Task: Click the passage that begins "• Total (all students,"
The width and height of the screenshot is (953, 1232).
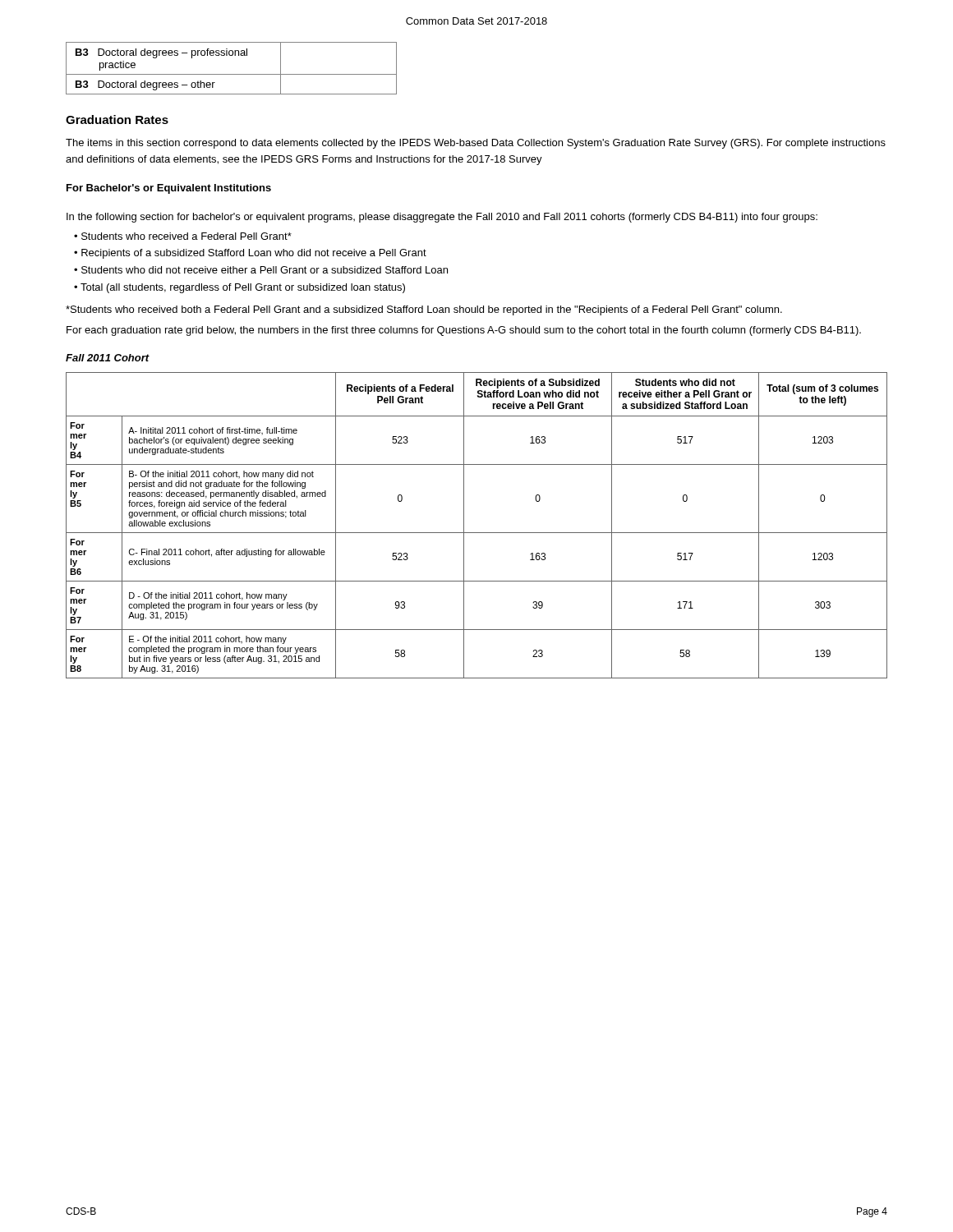Action: (240, 287)
